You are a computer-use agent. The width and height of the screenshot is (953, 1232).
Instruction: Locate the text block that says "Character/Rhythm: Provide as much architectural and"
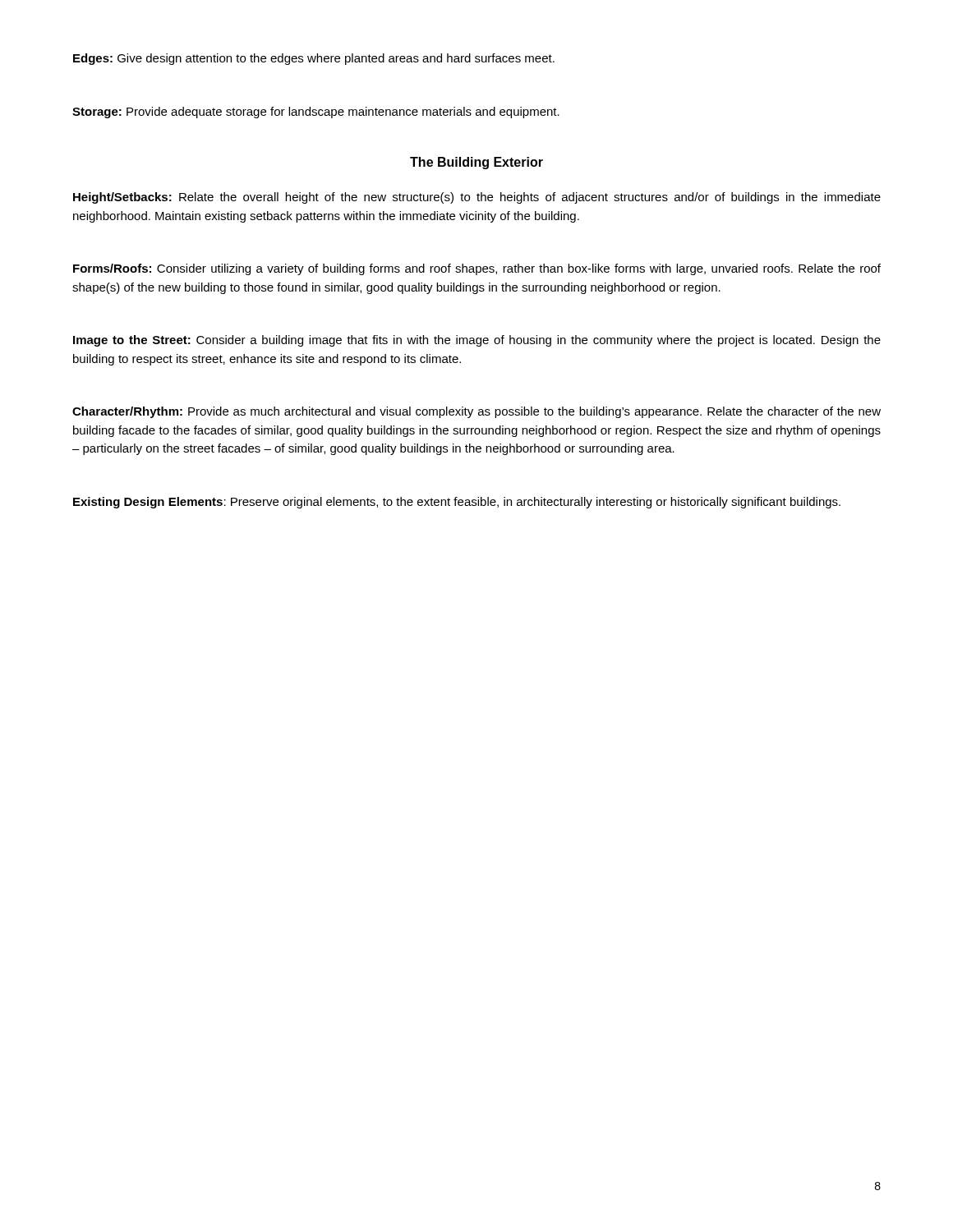[476, 430]
